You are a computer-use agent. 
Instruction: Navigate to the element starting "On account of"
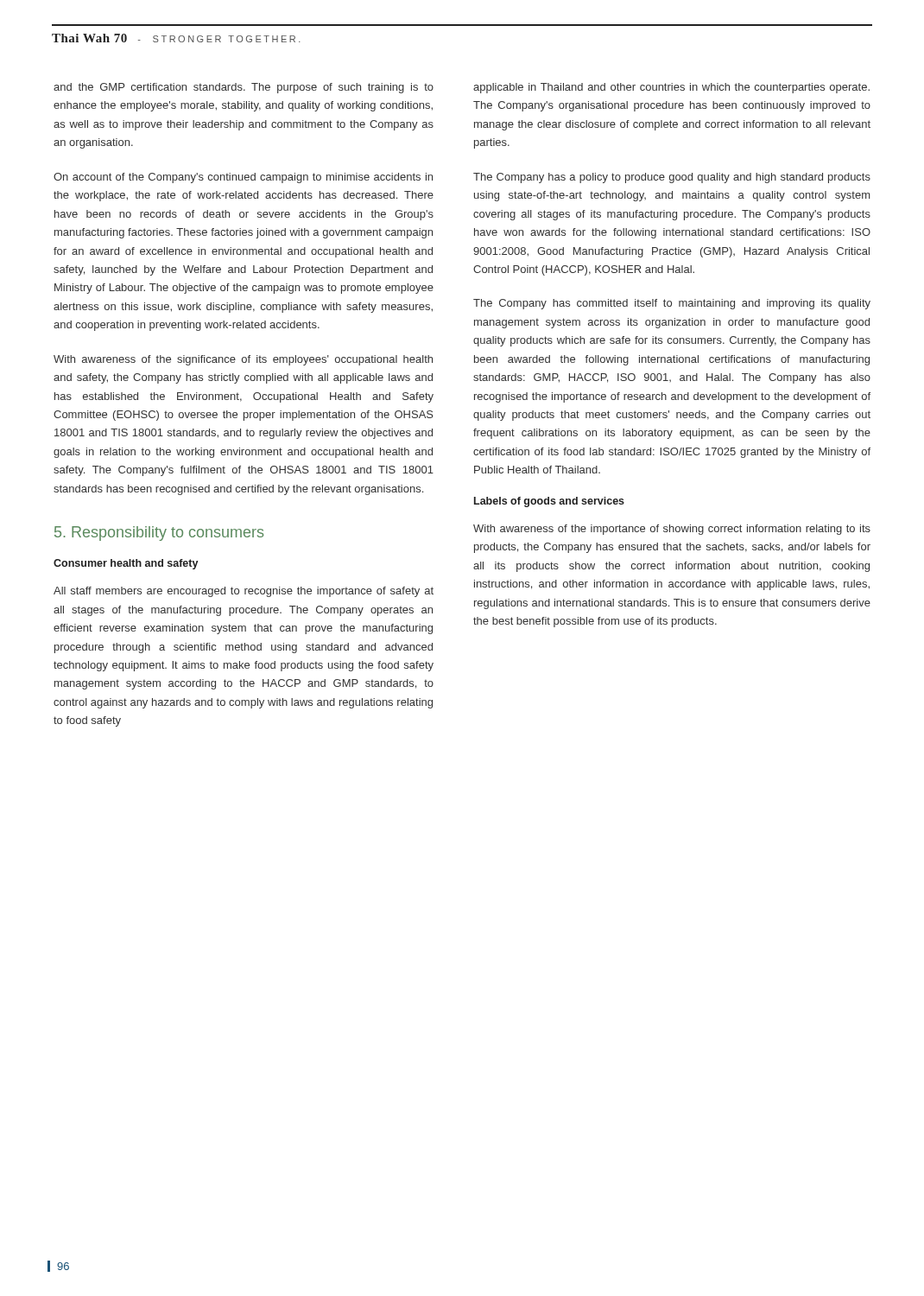(x=244, y=251)
